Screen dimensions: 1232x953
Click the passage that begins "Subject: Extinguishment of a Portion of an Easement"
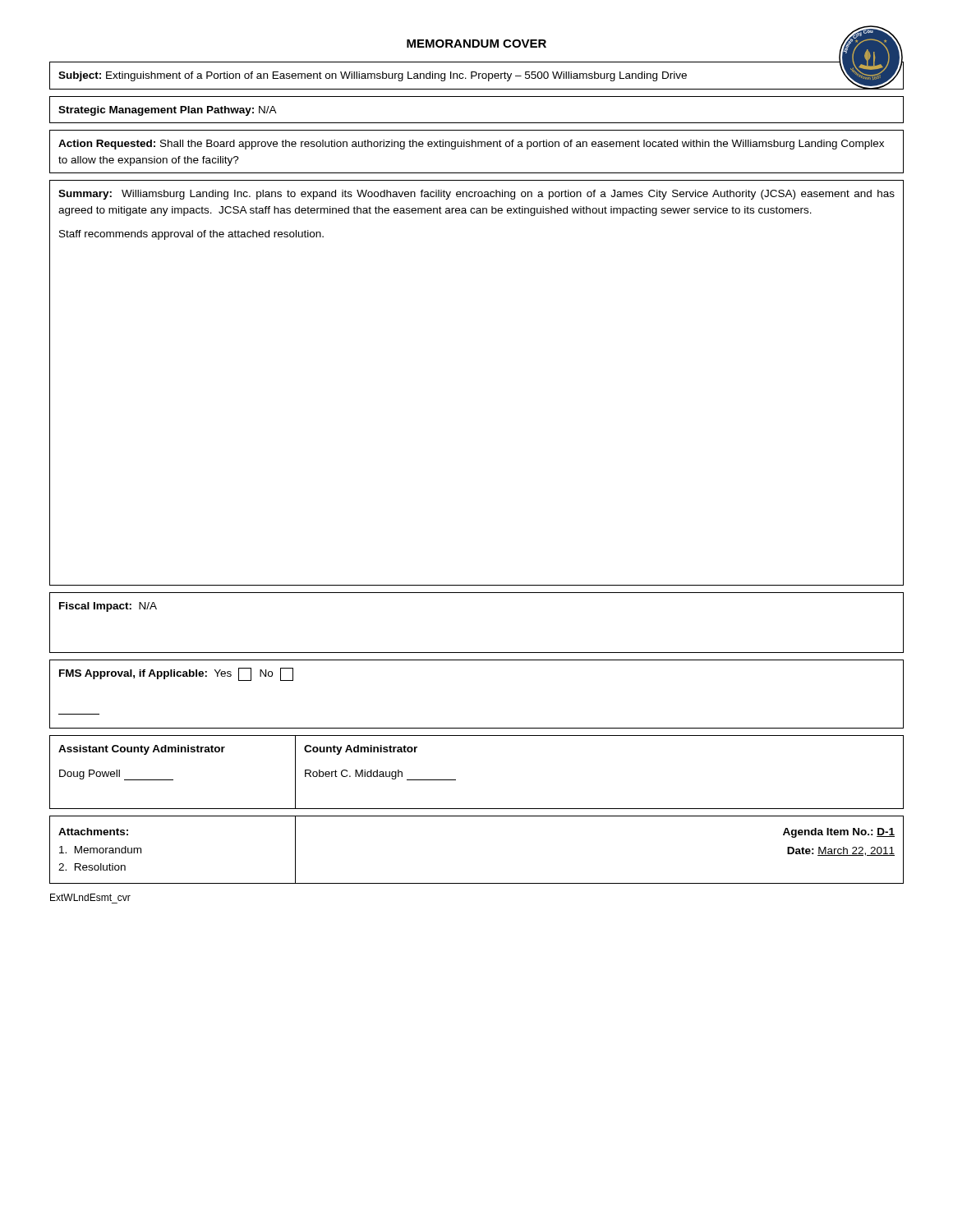click(373, 75)
